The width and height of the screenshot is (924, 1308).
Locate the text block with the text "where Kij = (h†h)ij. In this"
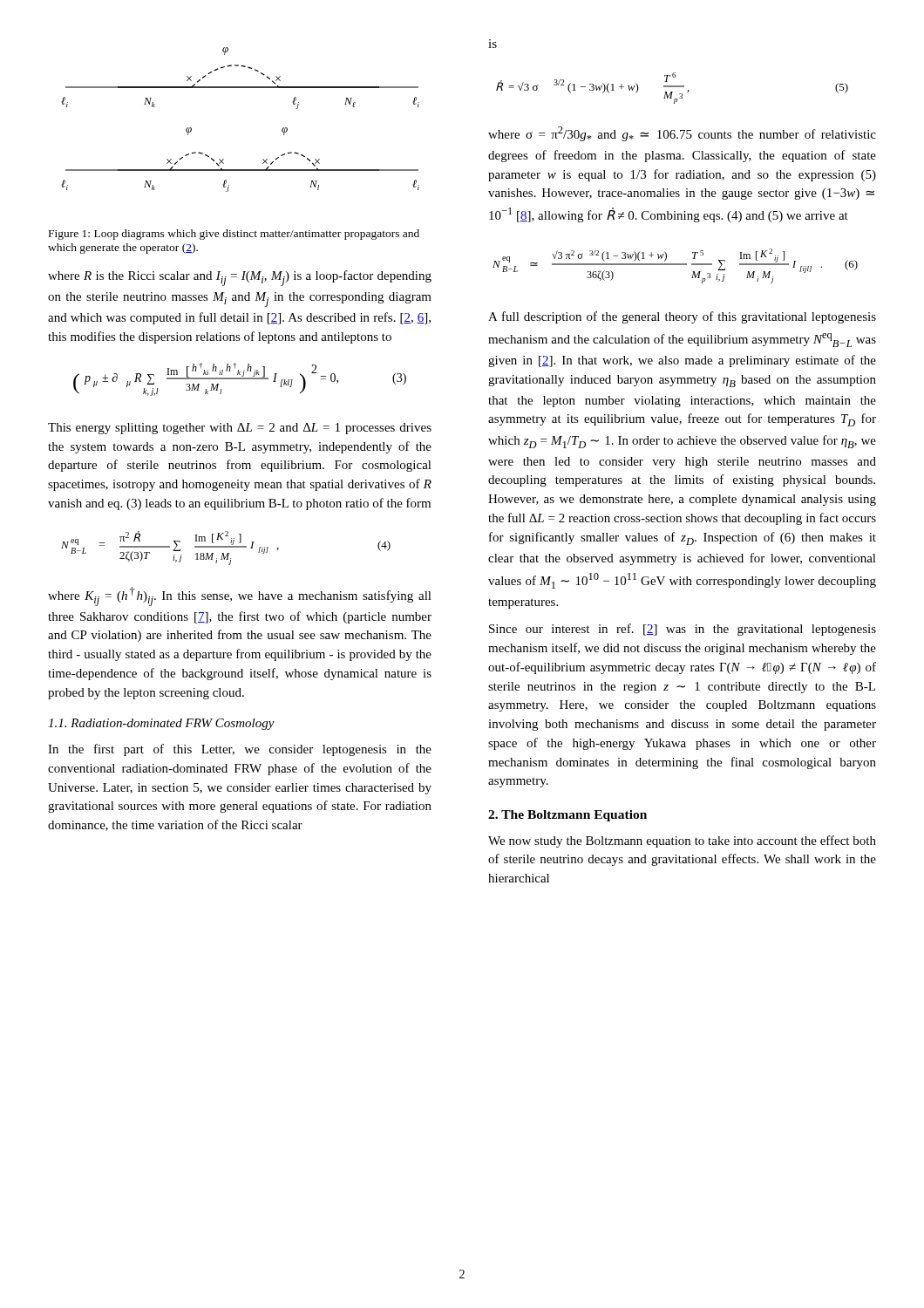[x=240, y=643]
